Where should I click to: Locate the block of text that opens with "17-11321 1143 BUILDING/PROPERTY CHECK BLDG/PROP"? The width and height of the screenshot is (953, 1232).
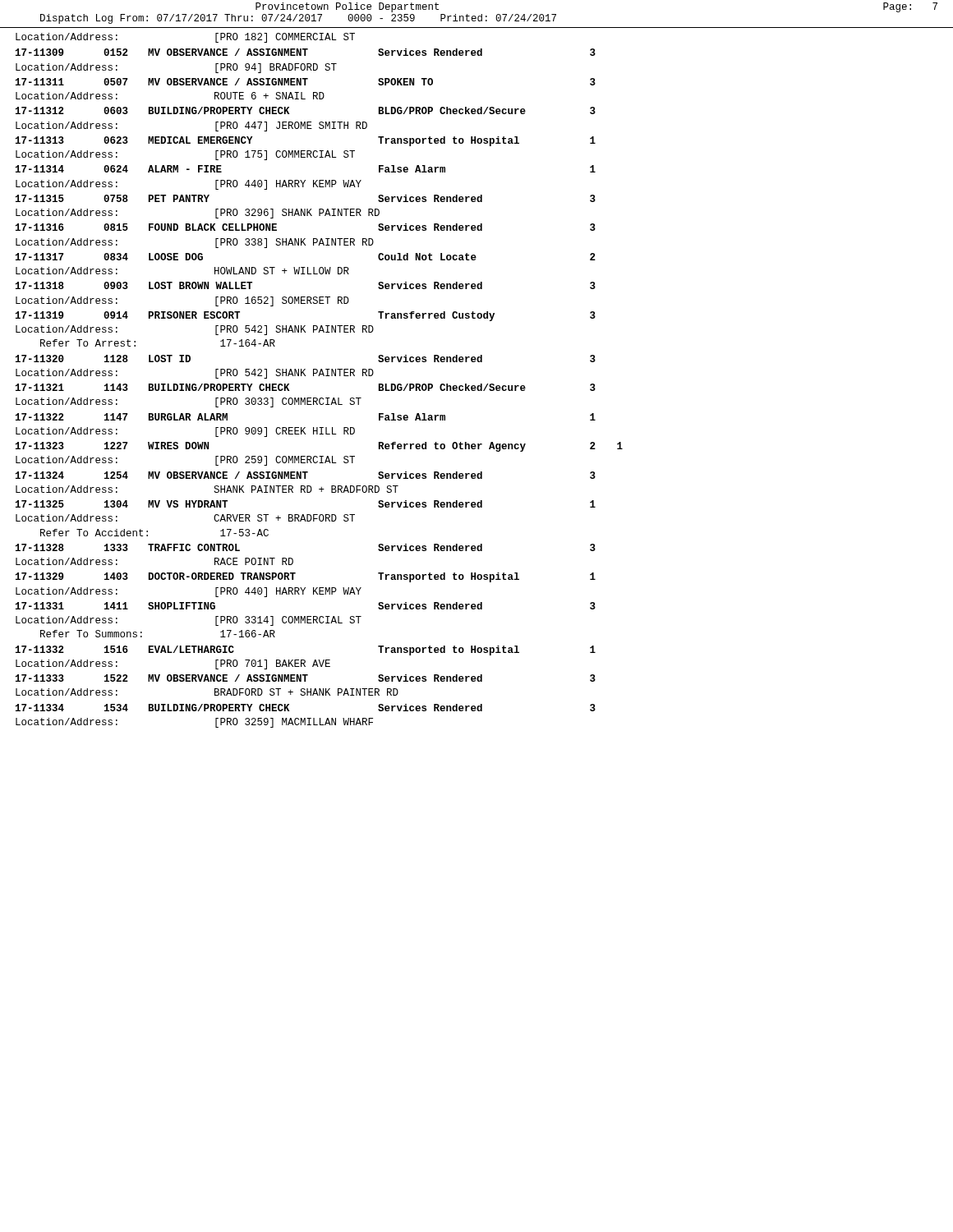[476, 396]
